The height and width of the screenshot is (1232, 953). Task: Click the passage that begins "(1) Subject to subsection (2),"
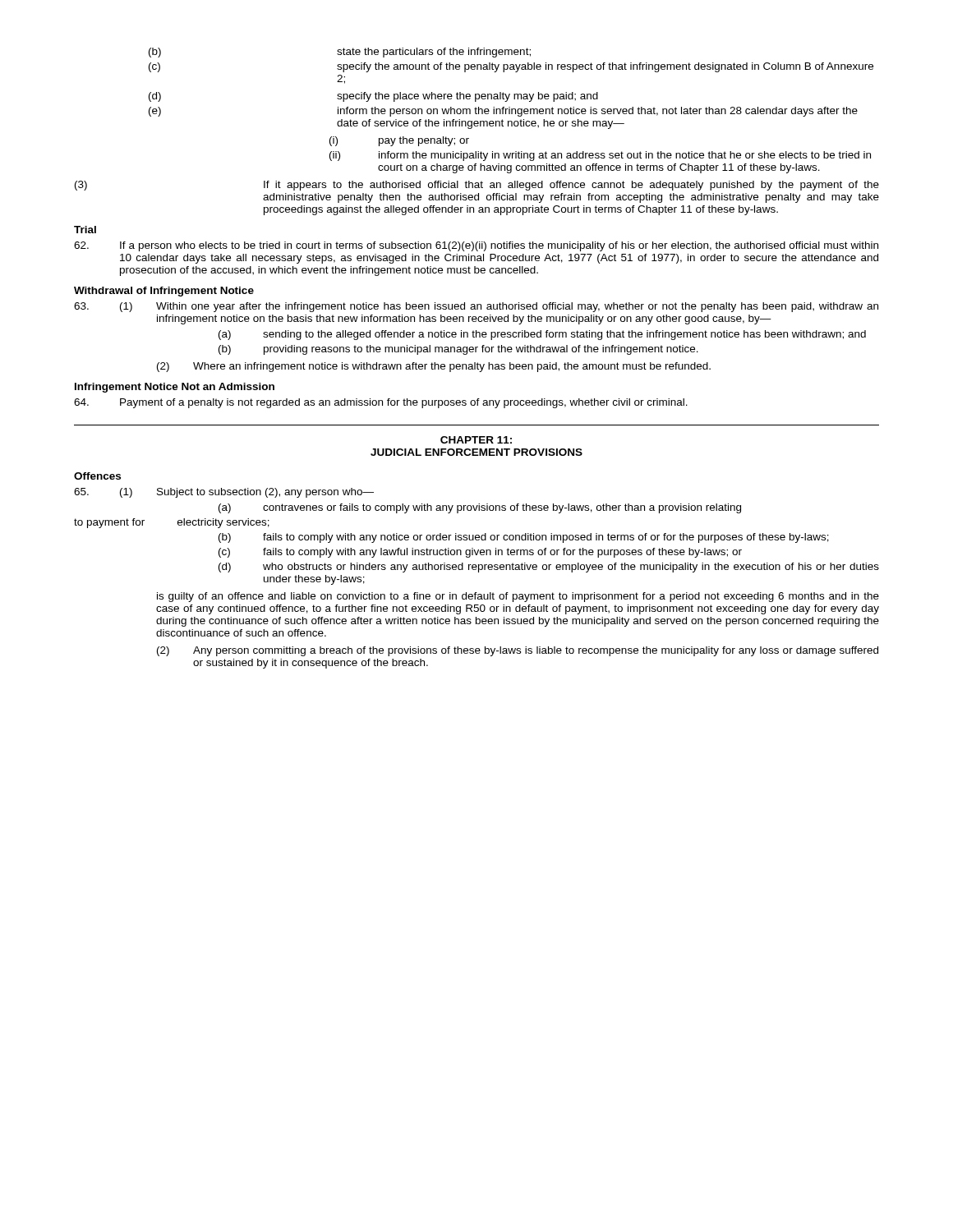pos(476,492)
